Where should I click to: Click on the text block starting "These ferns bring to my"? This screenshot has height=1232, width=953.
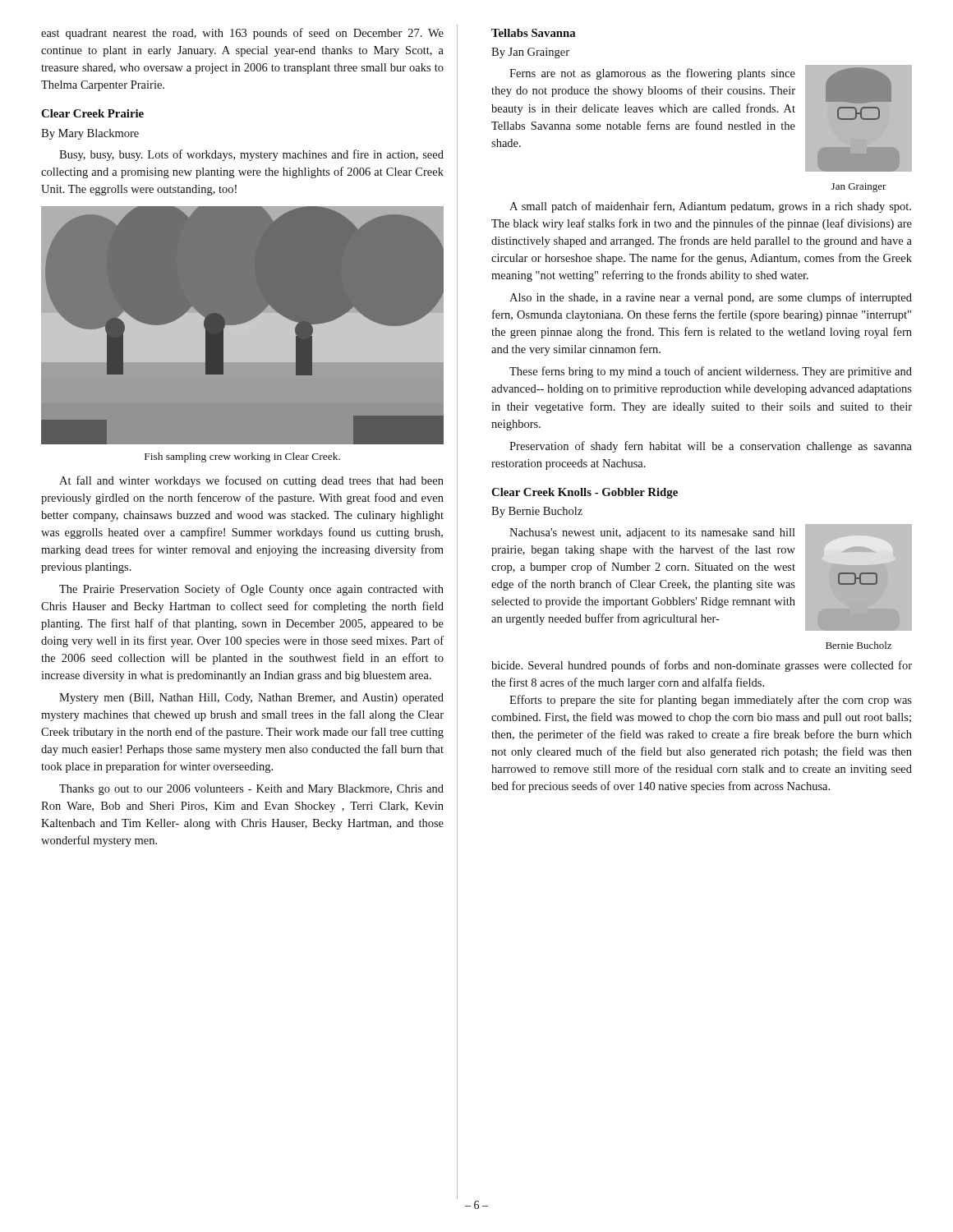(x=702, y=398)
